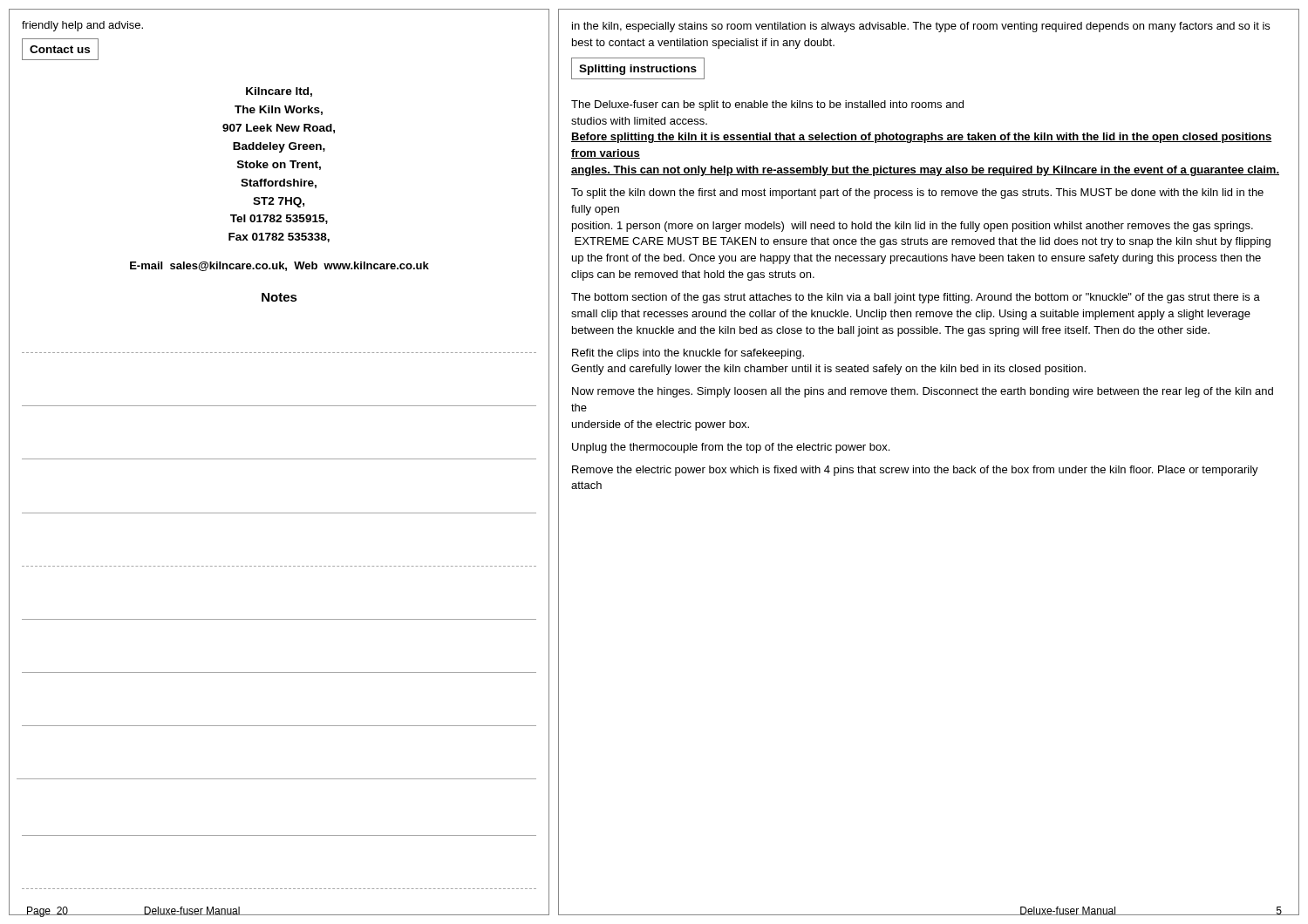The height and width of the screenshot is (924, 1308).
Task: Locate the block starting "Unplug the thermocouple"
Action: tap(731, 448)
